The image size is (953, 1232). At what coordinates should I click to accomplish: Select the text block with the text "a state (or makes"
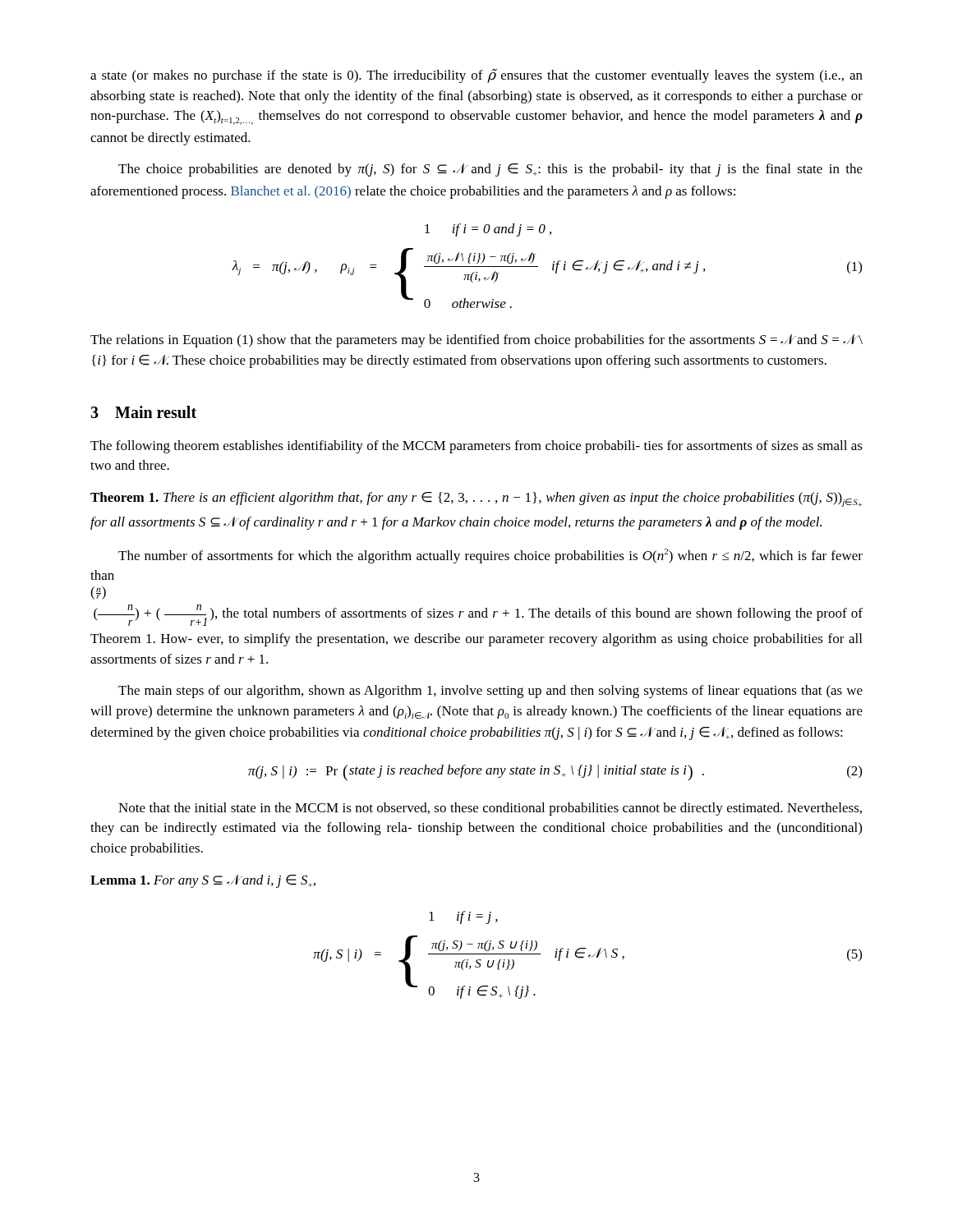pos(476,107)
